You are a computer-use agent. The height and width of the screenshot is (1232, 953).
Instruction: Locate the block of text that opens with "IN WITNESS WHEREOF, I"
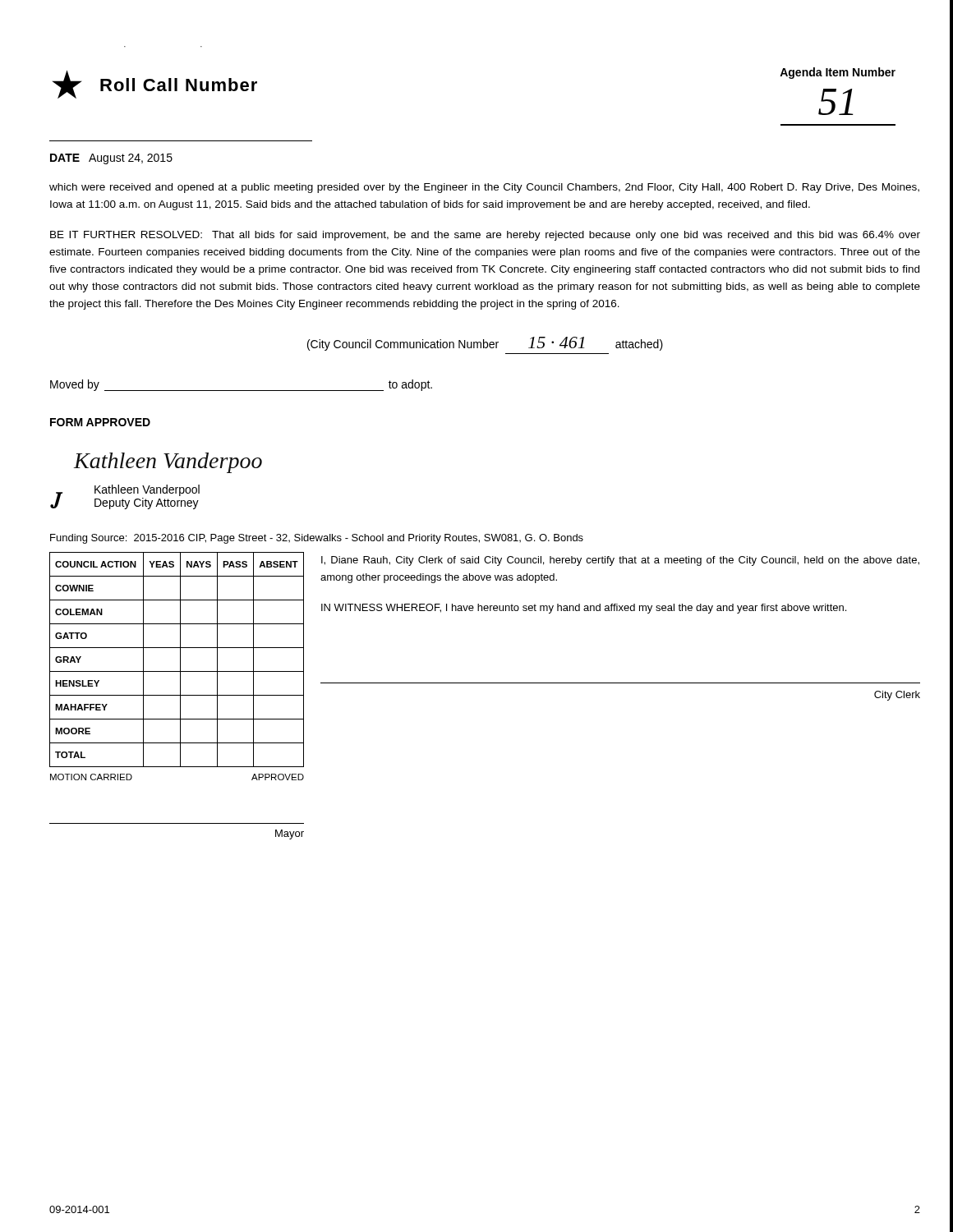click(584, 607)
